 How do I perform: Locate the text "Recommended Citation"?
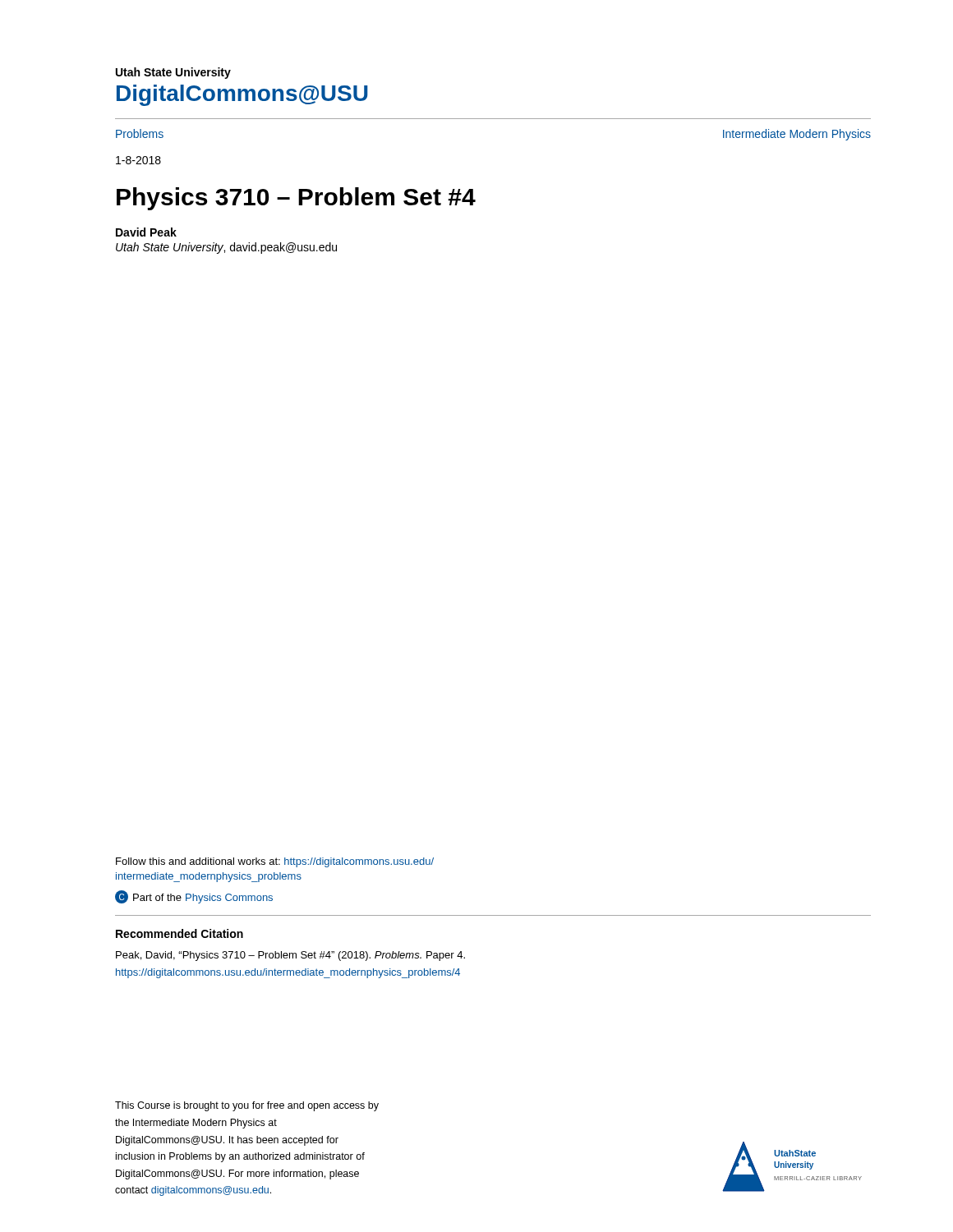179,934
